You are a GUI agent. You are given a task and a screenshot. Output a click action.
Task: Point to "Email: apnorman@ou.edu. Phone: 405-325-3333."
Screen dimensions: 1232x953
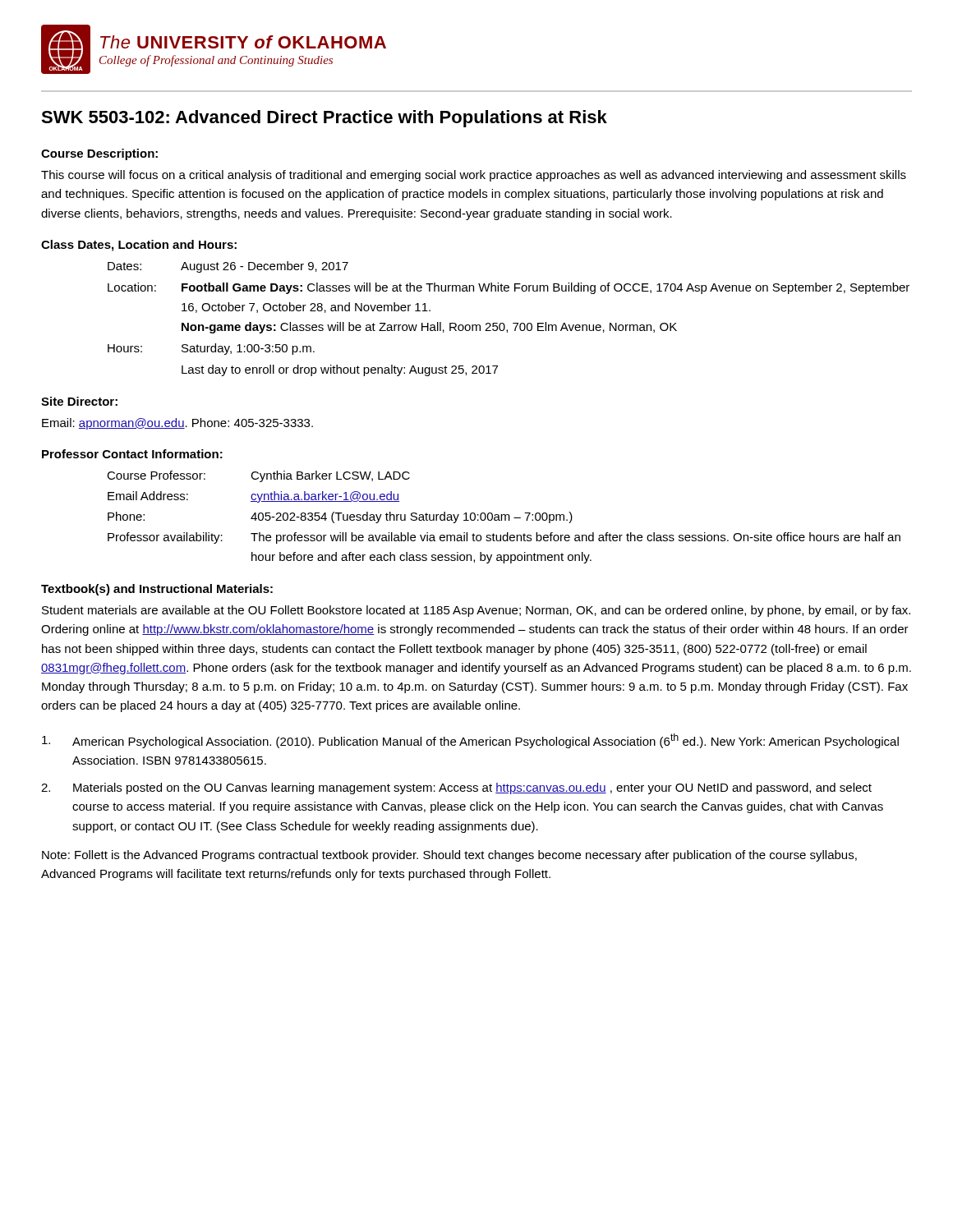click(177, 424)
